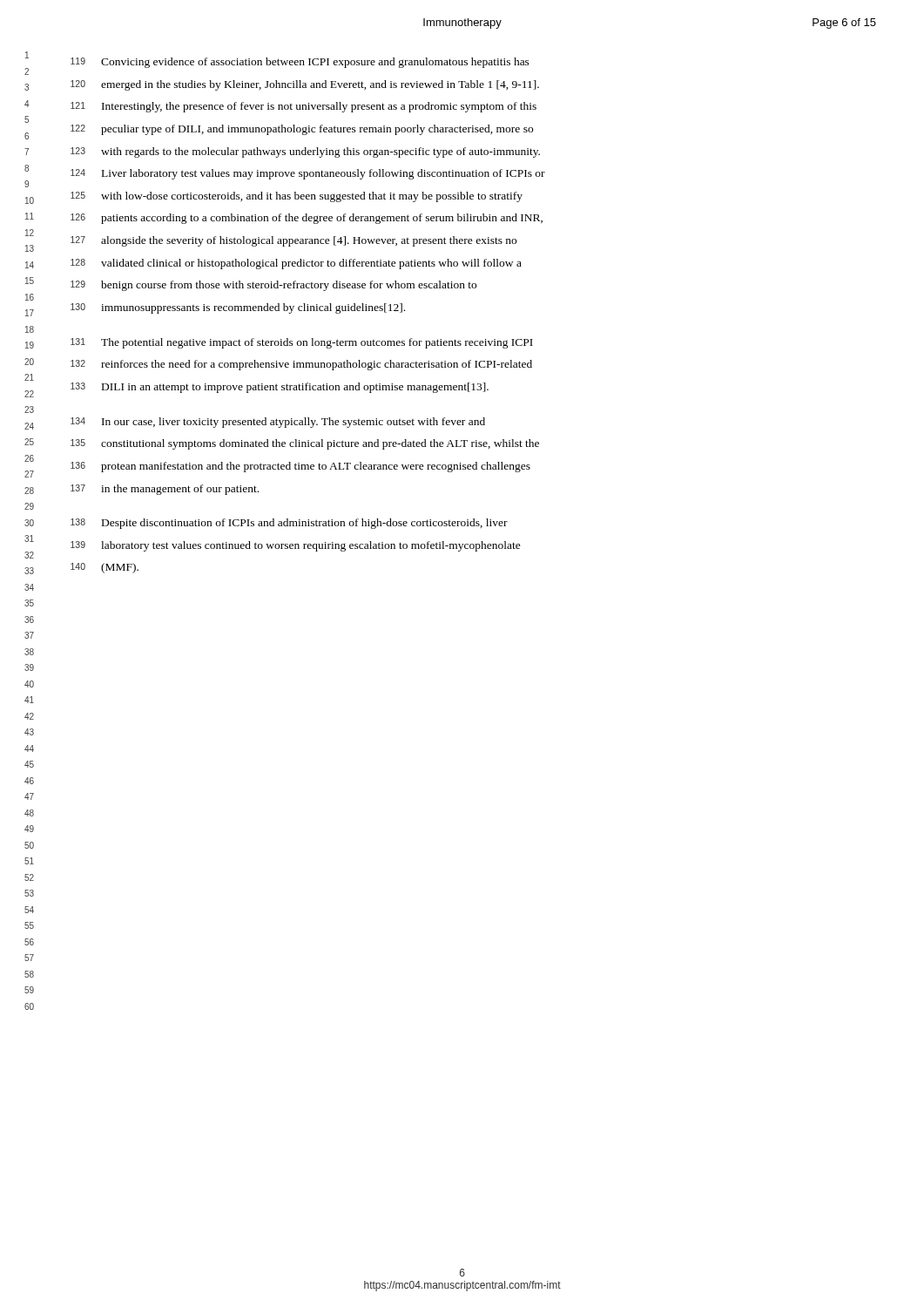The width and height of the screenshot is (924, 1307).
Task: Locate the text block that says "122 peculiar type of DILI, and"
Action: (x=466, y=129)
